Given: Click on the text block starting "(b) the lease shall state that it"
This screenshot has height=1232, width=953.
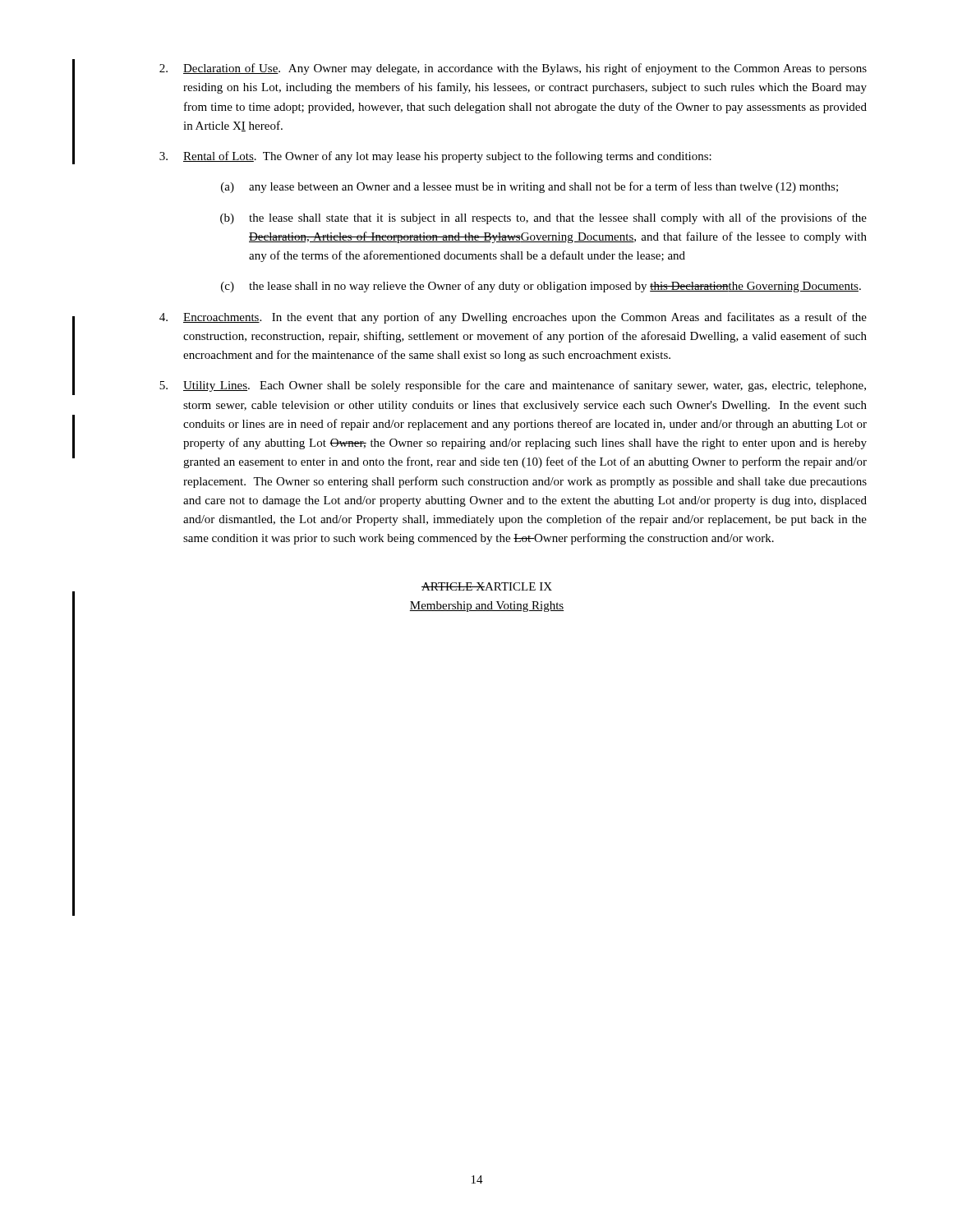Looking at the screenshot, I should 487,237.
